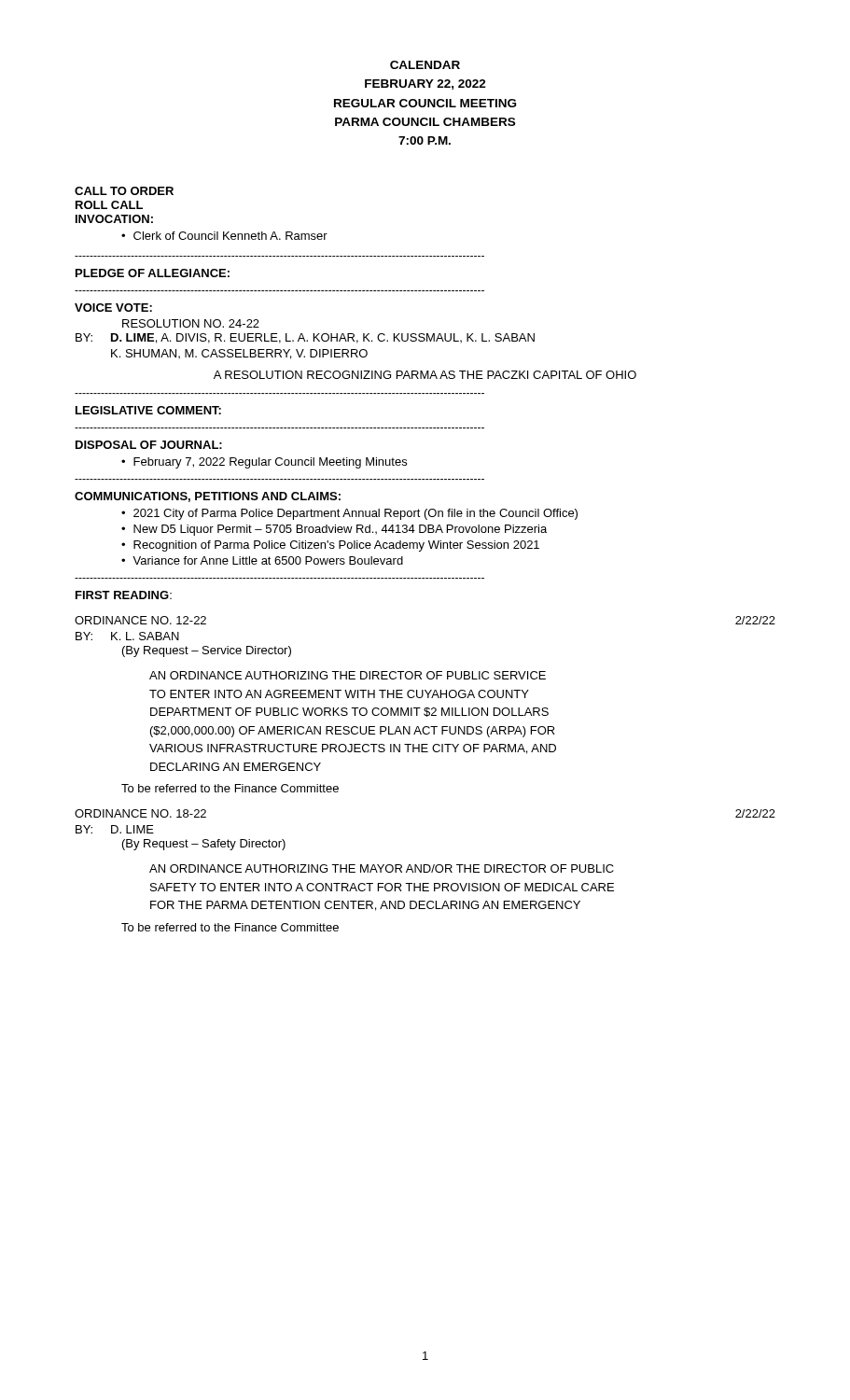
Task: Select the element starting "FIRST READING:"
Action: point(124,595)
